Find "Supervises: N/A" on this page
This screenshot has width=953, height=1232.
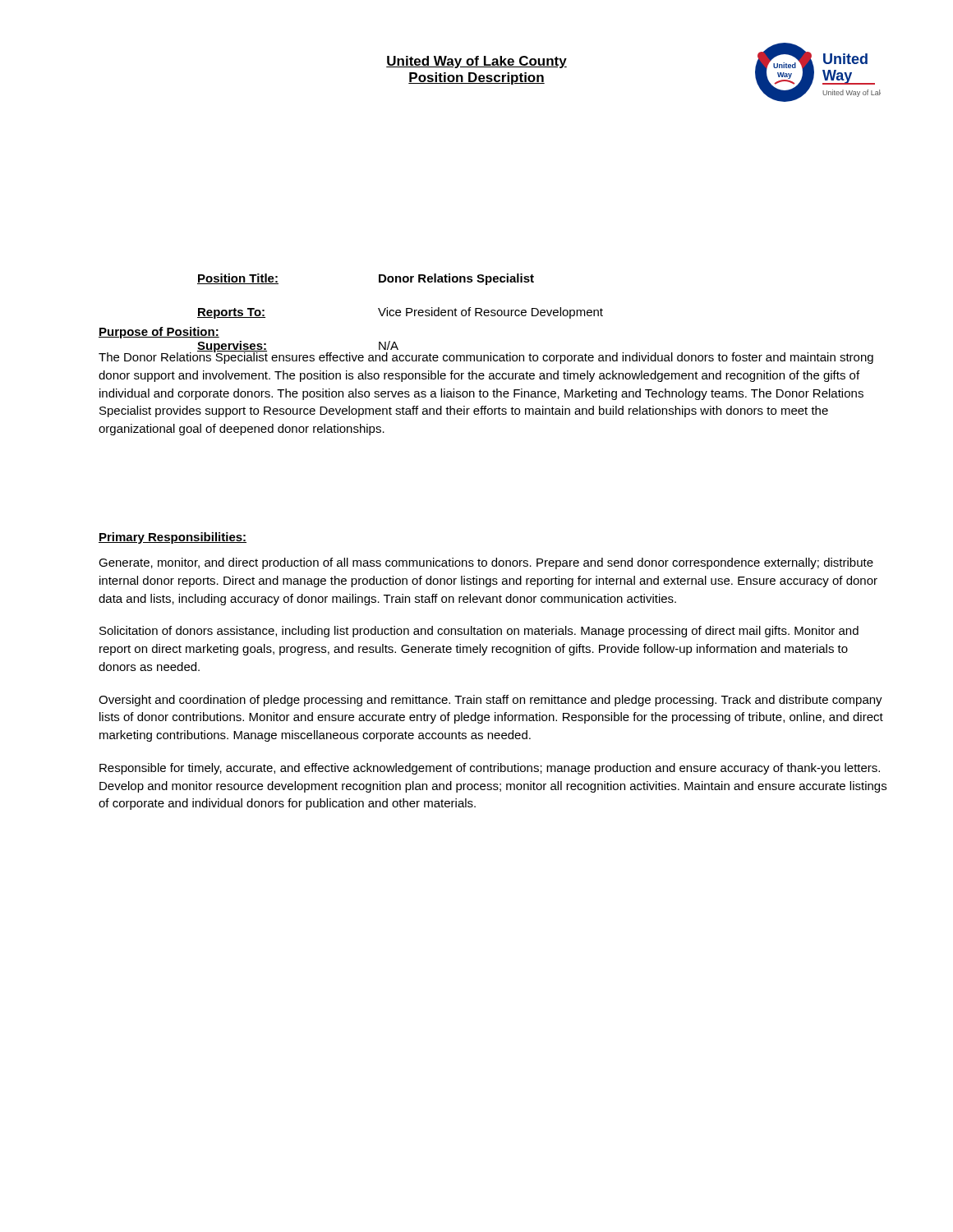pyautogui.click(x=509, y=345)
